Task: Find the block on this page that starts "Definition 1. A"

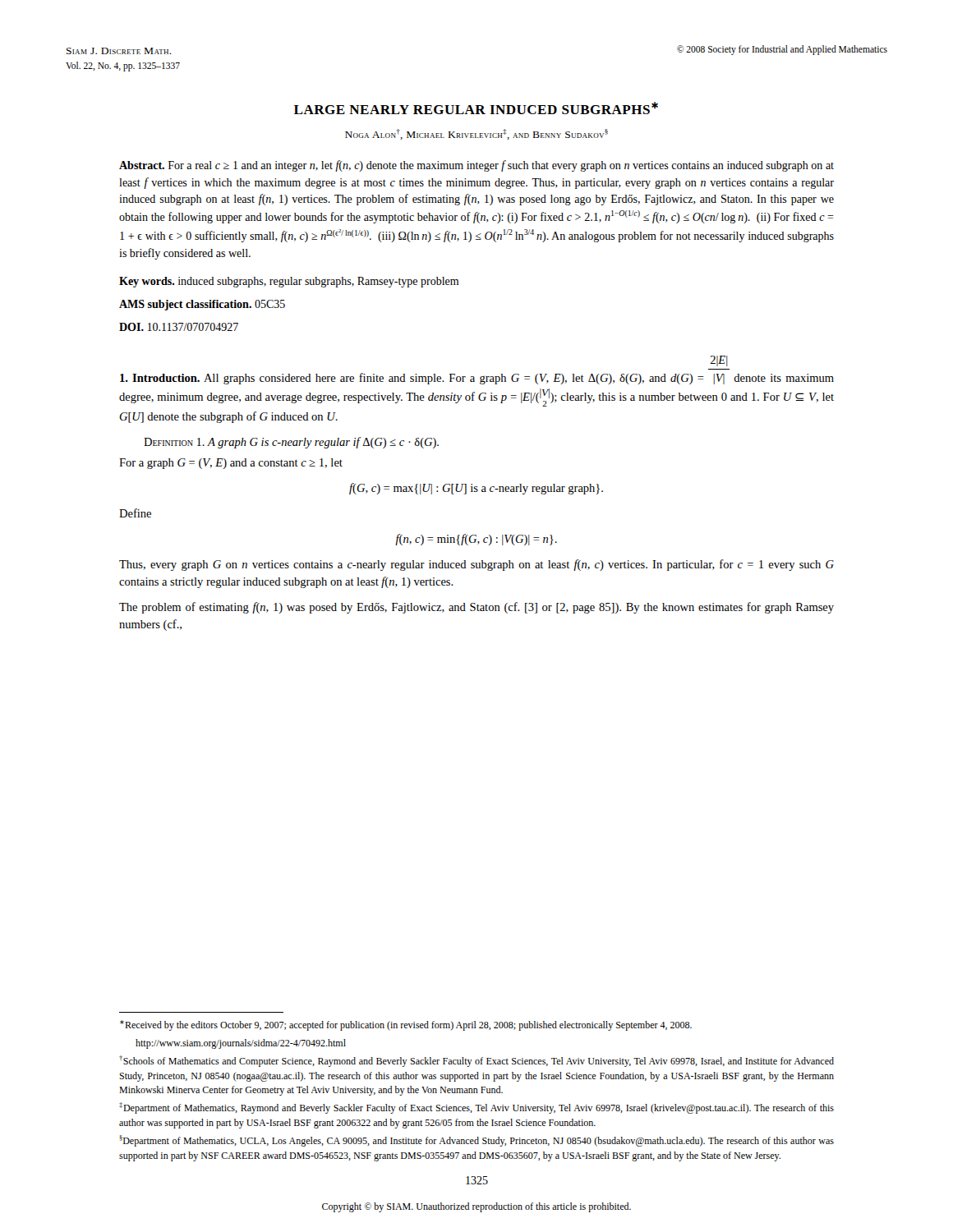Action: tap(292, 442)
